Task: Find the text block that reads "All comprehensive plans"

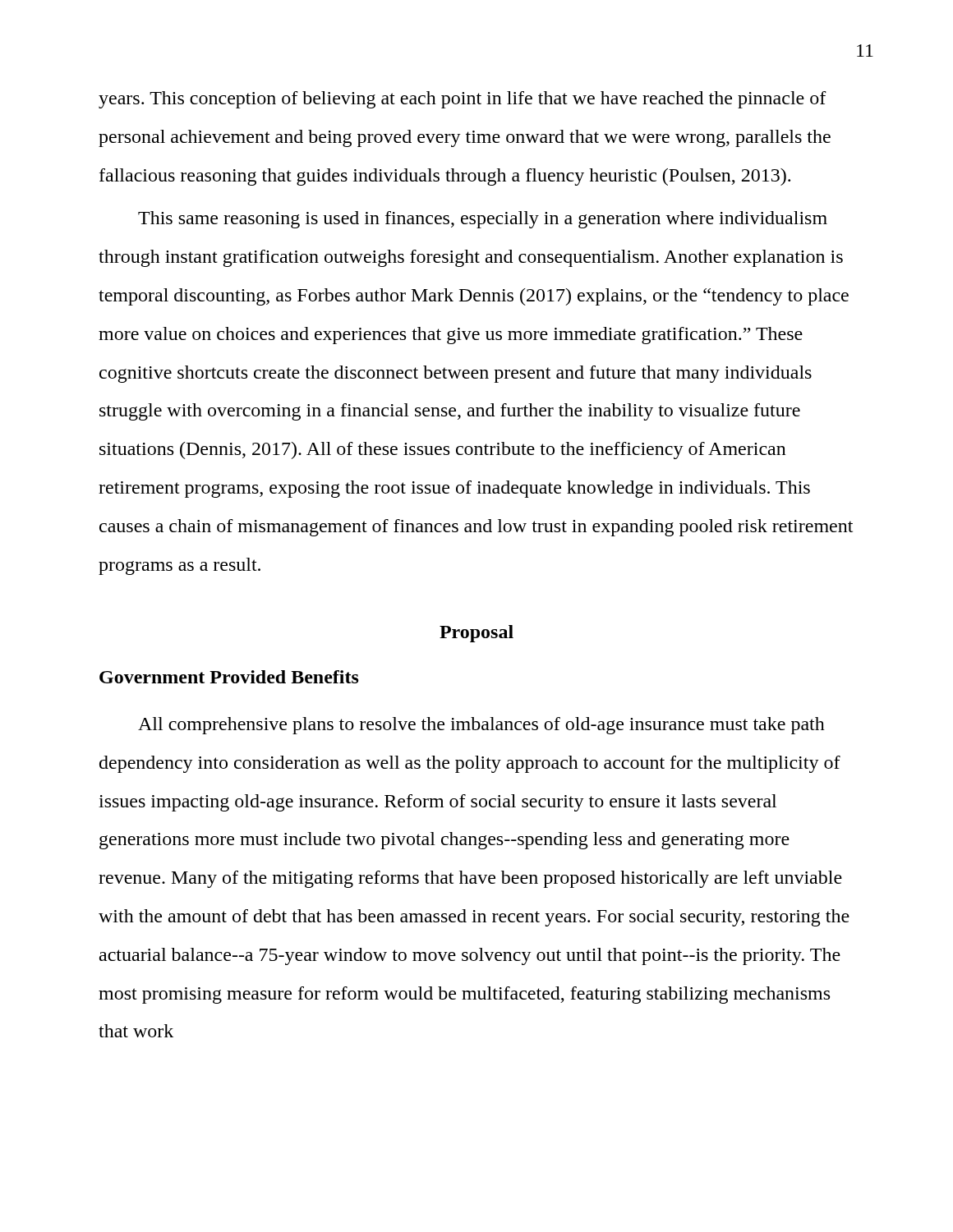Action: tap(474, 877)
